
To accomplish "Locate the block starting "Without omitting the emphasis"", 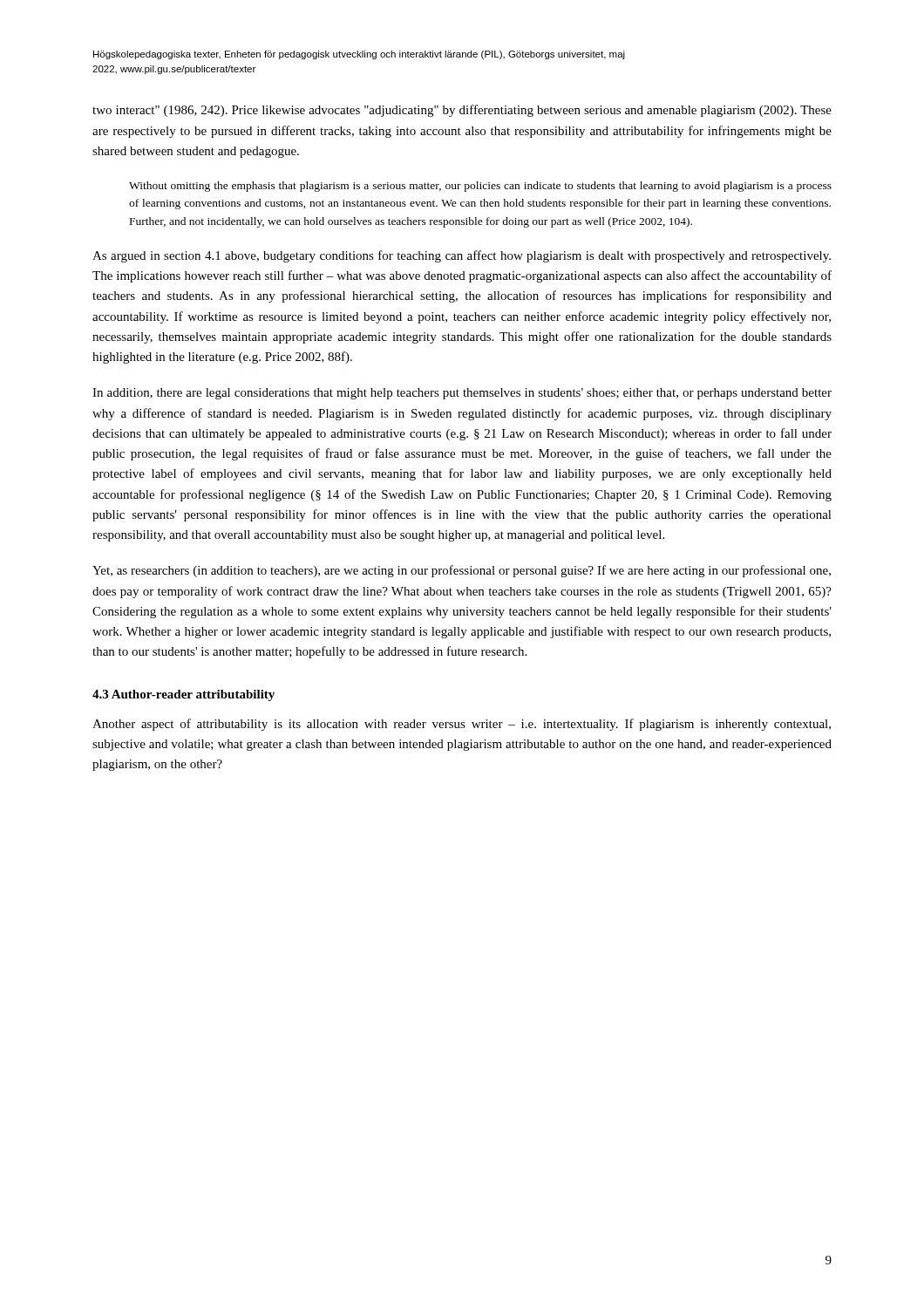I will 480,203.
